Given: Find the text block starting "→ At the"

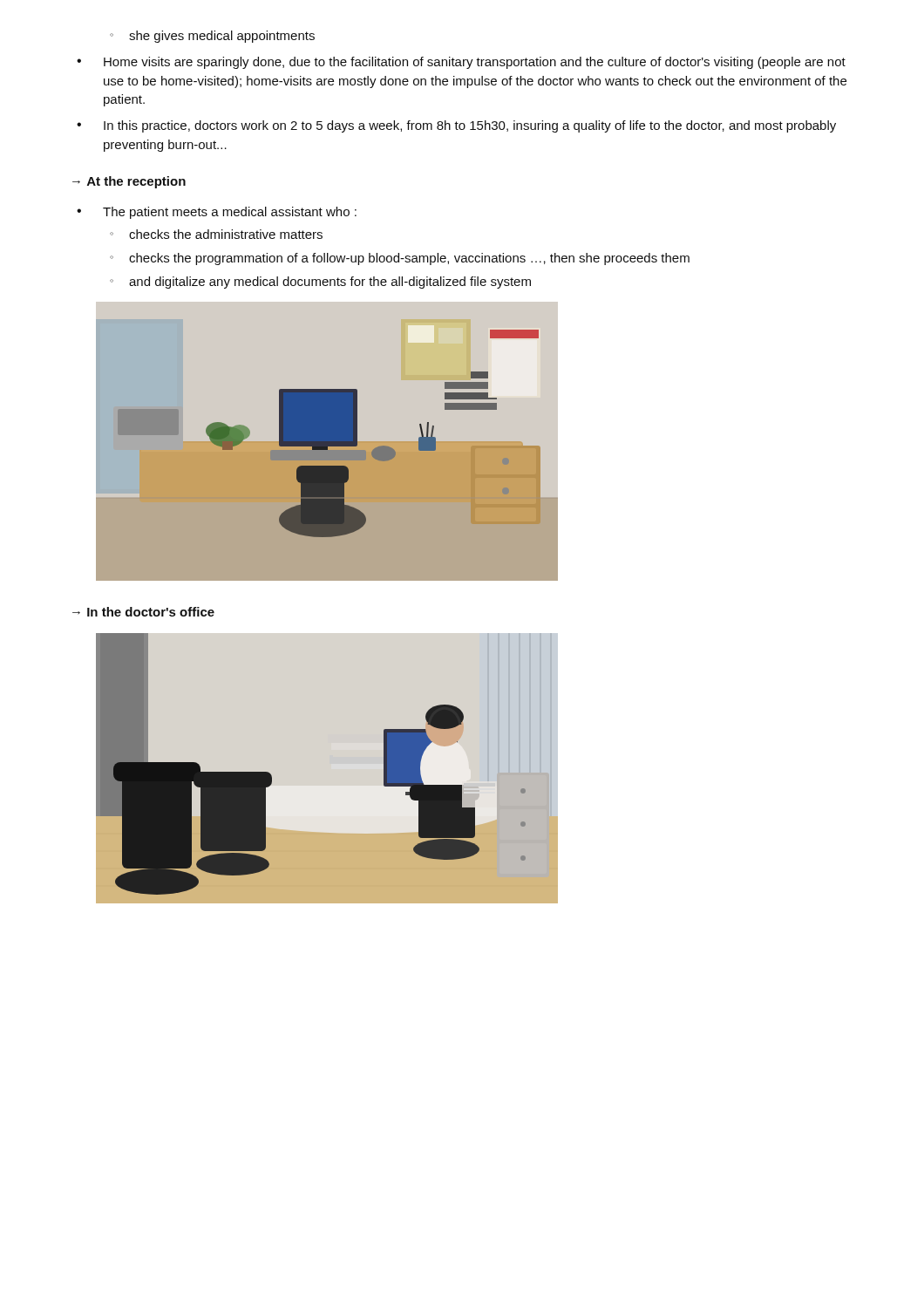Looking at the screenshot, I should 128,181.
